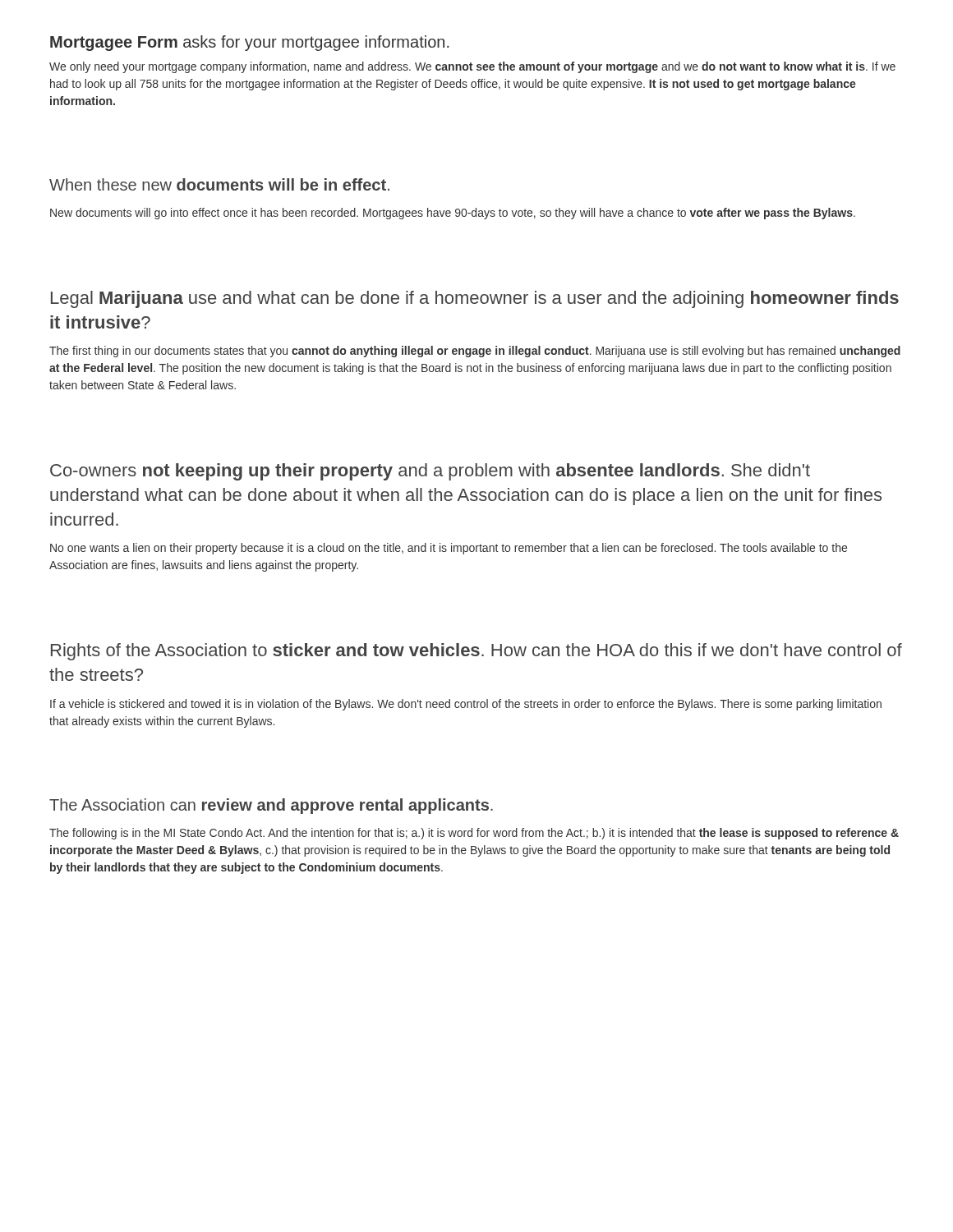
Task: Select the section header that reads "Mortgagee Form asks for your mortgagee"
Action: click(x=250, y=42)
